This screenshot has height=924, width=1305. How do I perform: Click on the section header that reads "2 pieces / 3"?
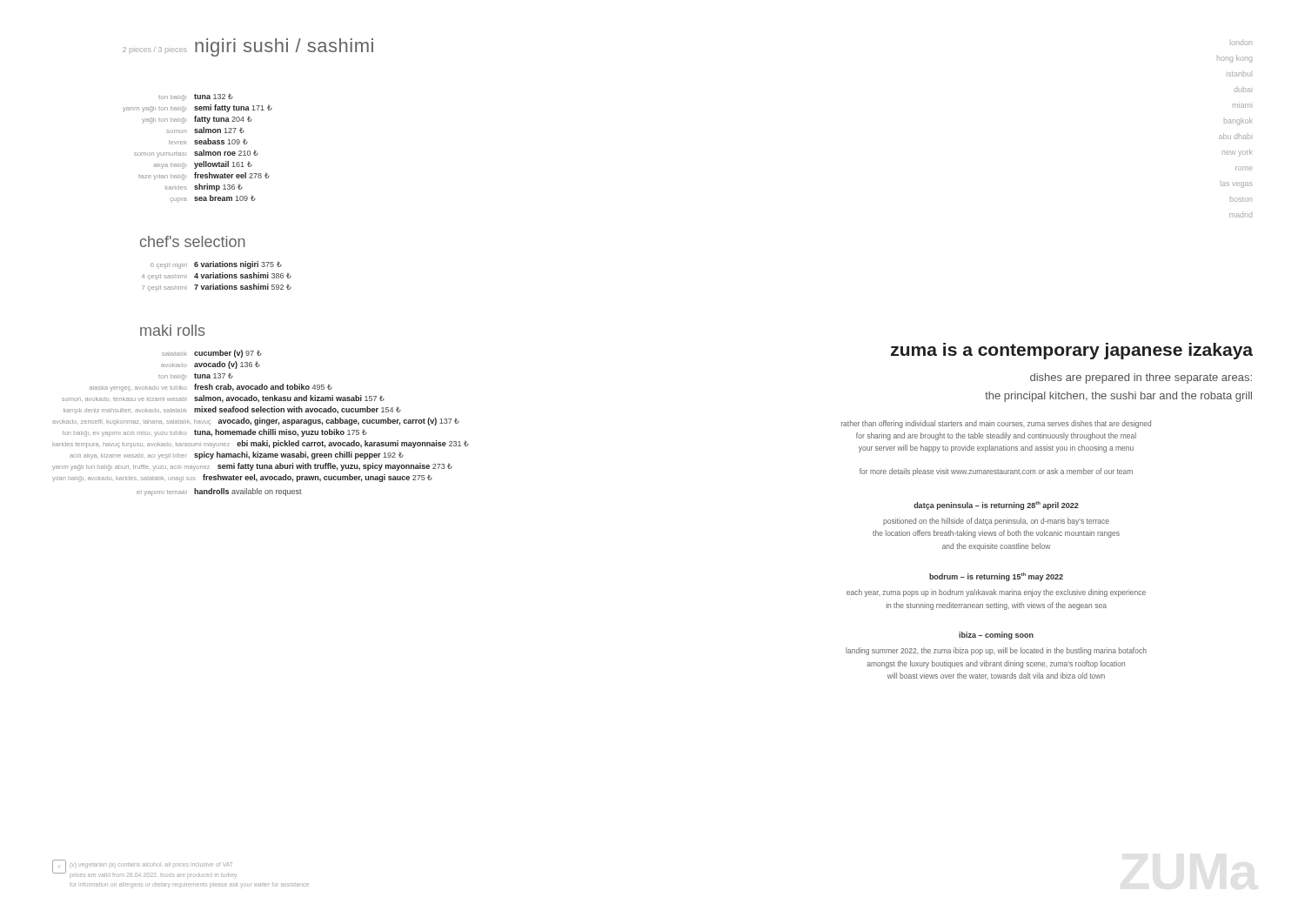[313, 46]
